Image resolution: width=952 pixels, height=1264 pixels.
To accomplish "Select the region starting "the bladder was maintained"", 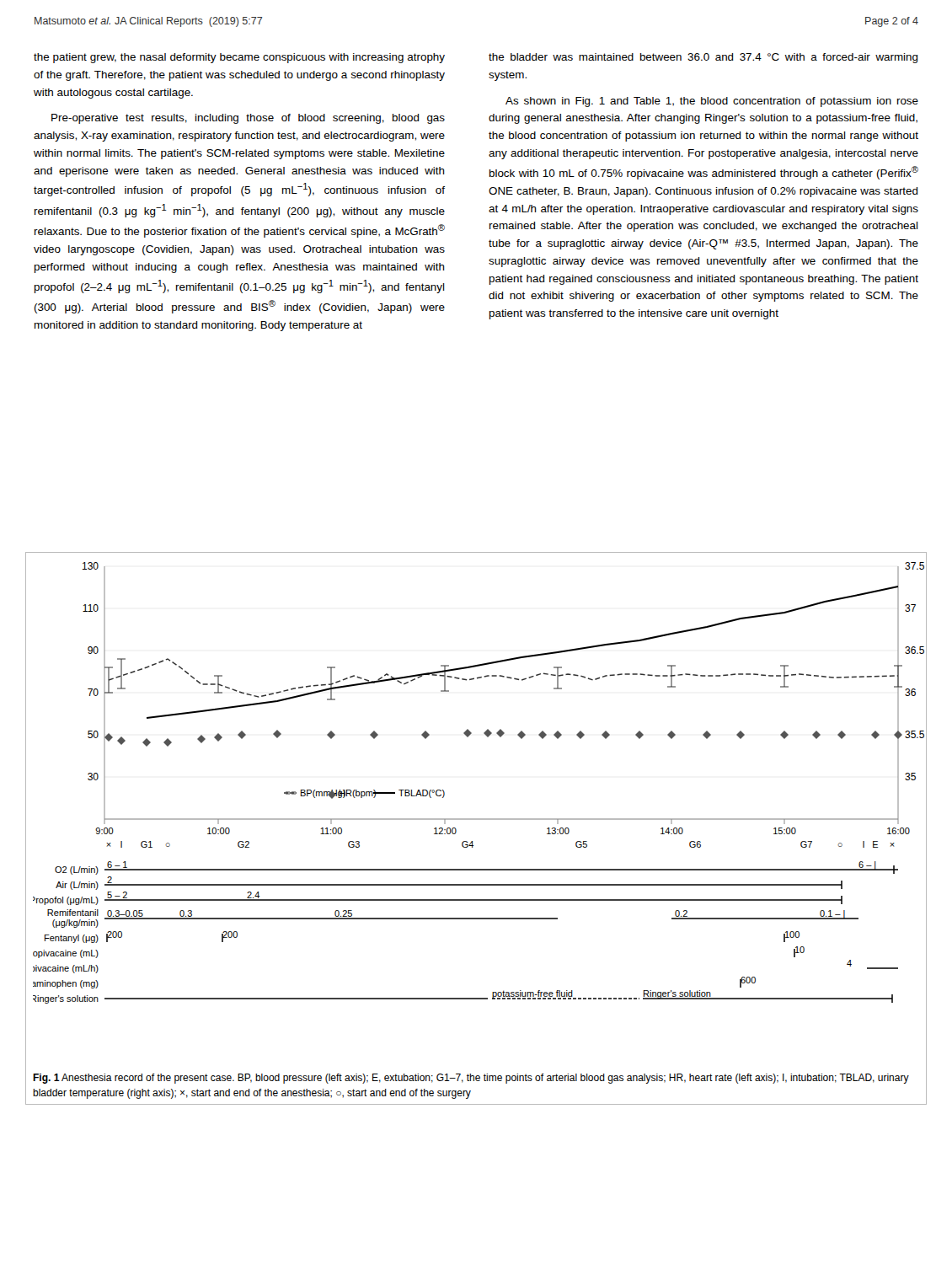I will pyautogui.click(x=703, y=186).
